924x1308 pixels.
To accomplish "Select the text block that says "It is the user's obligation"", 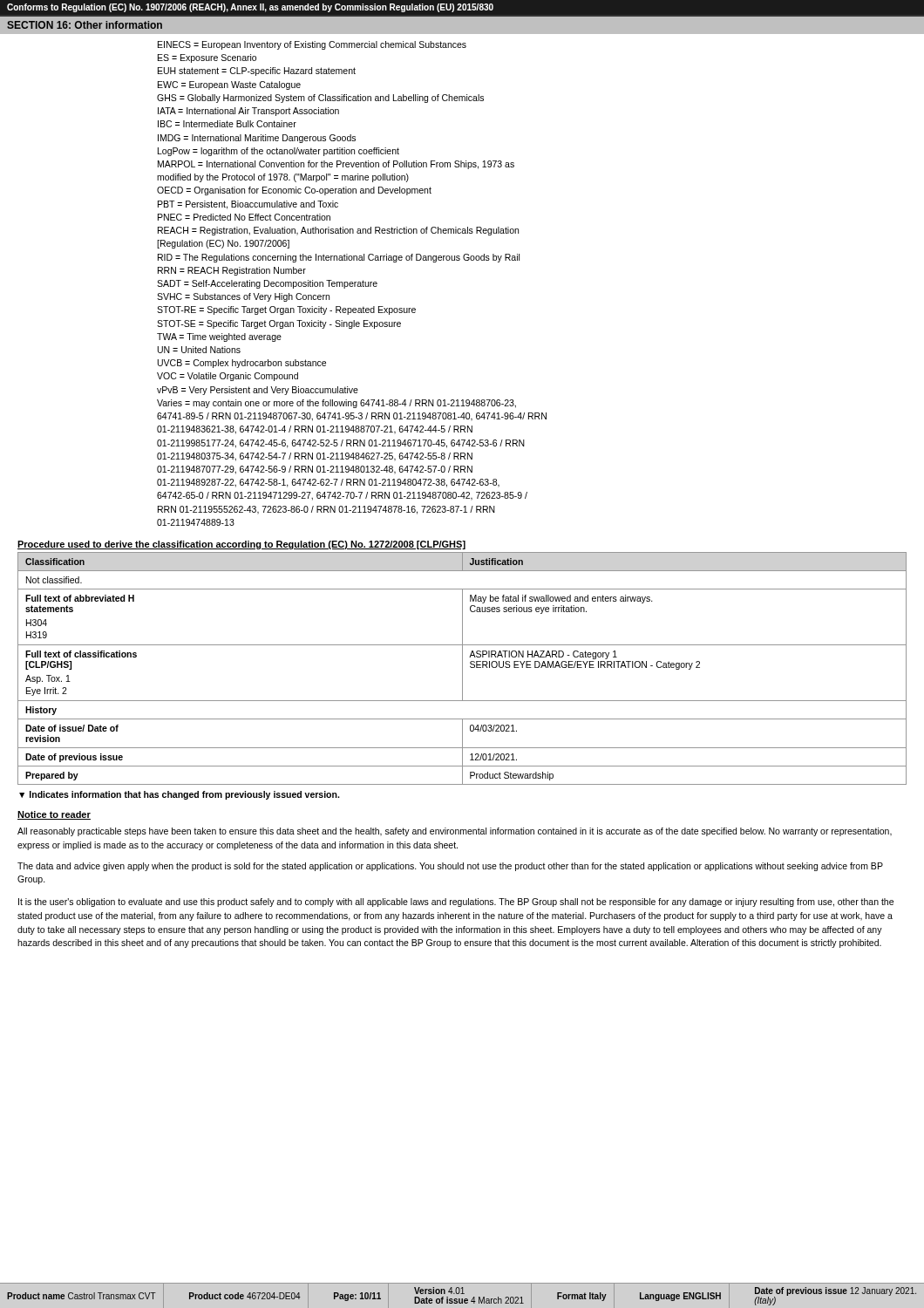I will coord(456,922).
